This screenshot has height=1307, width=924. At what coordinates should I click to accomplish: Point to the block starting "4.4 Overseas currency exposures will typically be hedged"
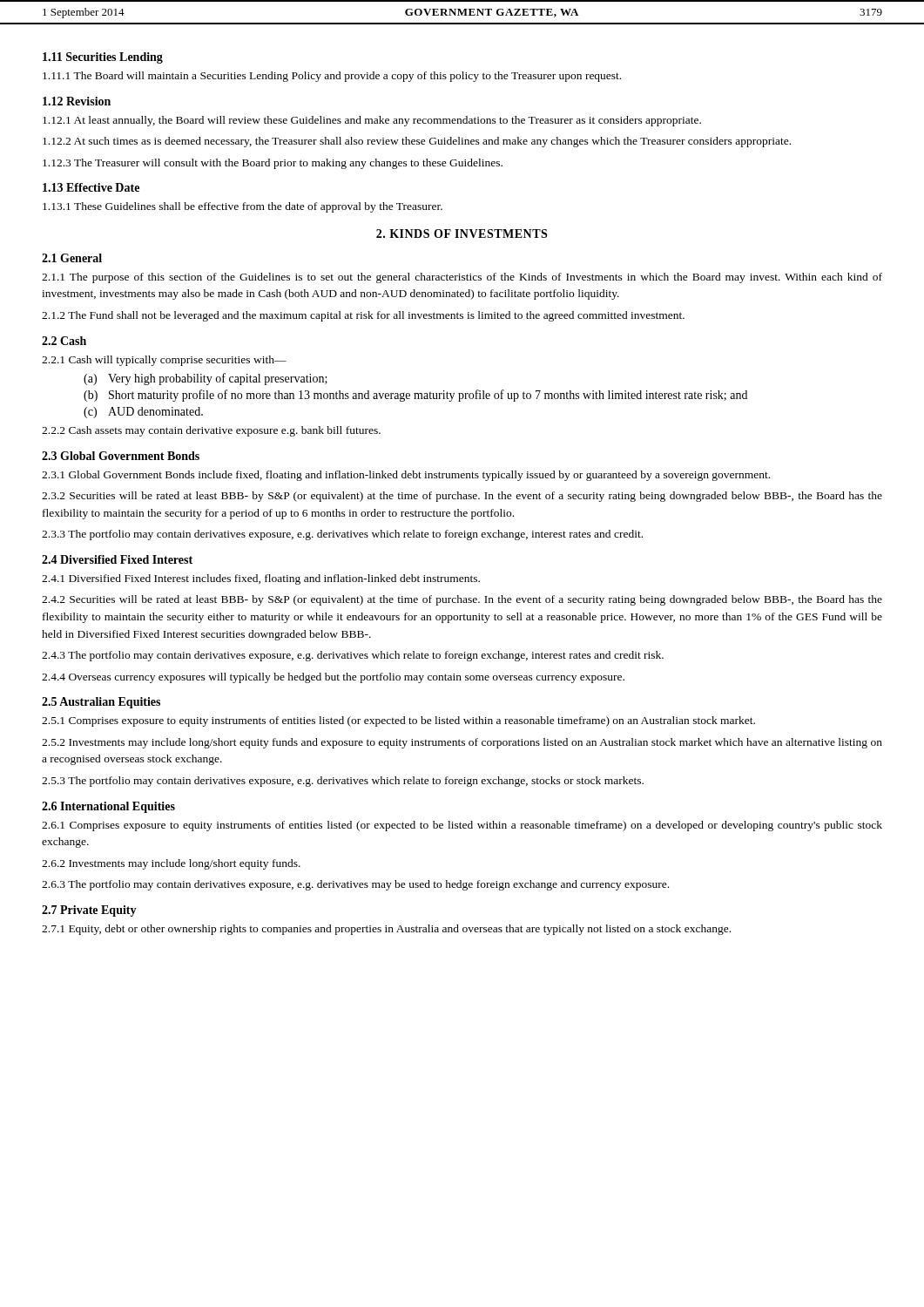pos(333,676)
